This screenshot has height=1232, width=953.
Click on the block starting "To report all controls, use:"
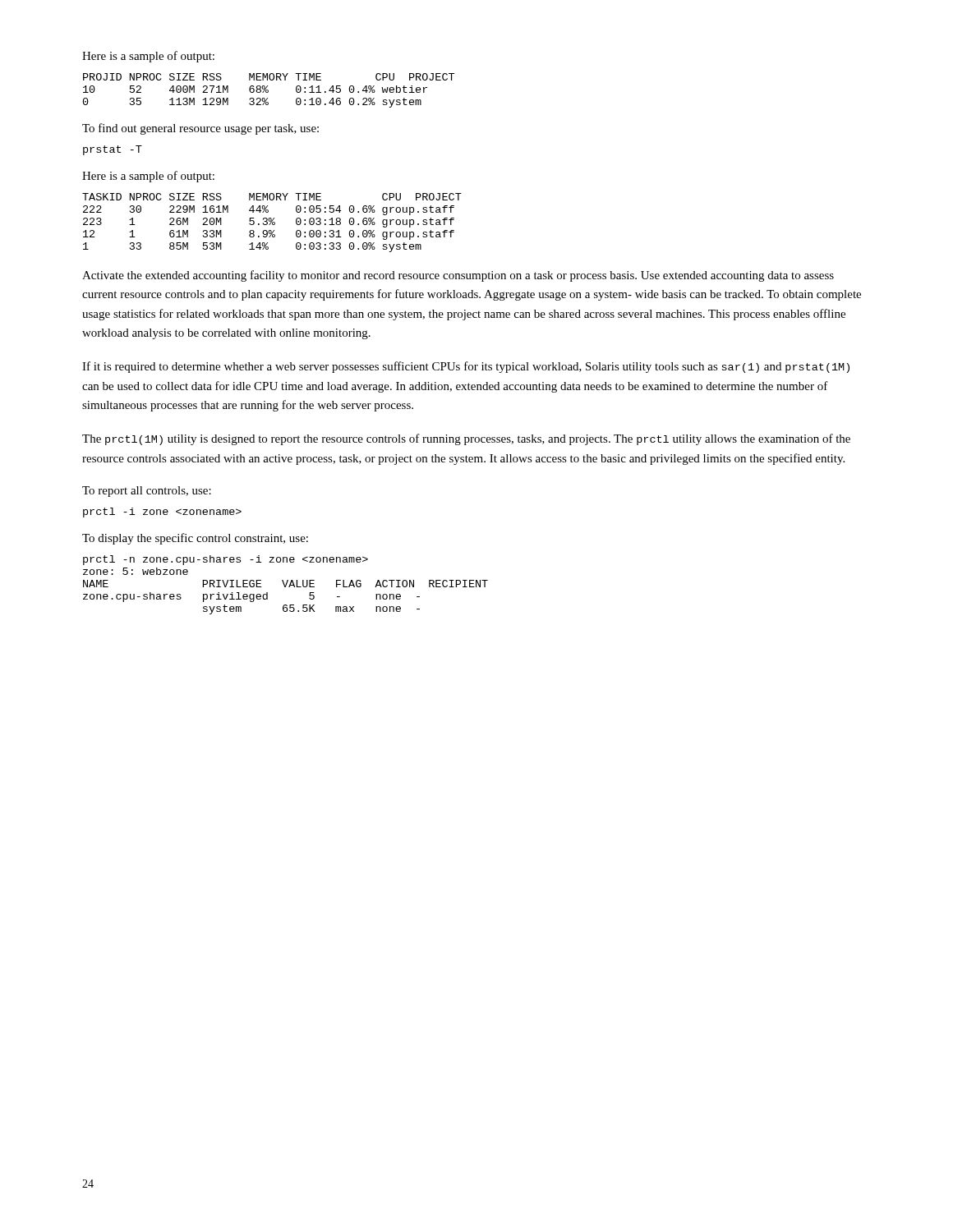(147, 490)
